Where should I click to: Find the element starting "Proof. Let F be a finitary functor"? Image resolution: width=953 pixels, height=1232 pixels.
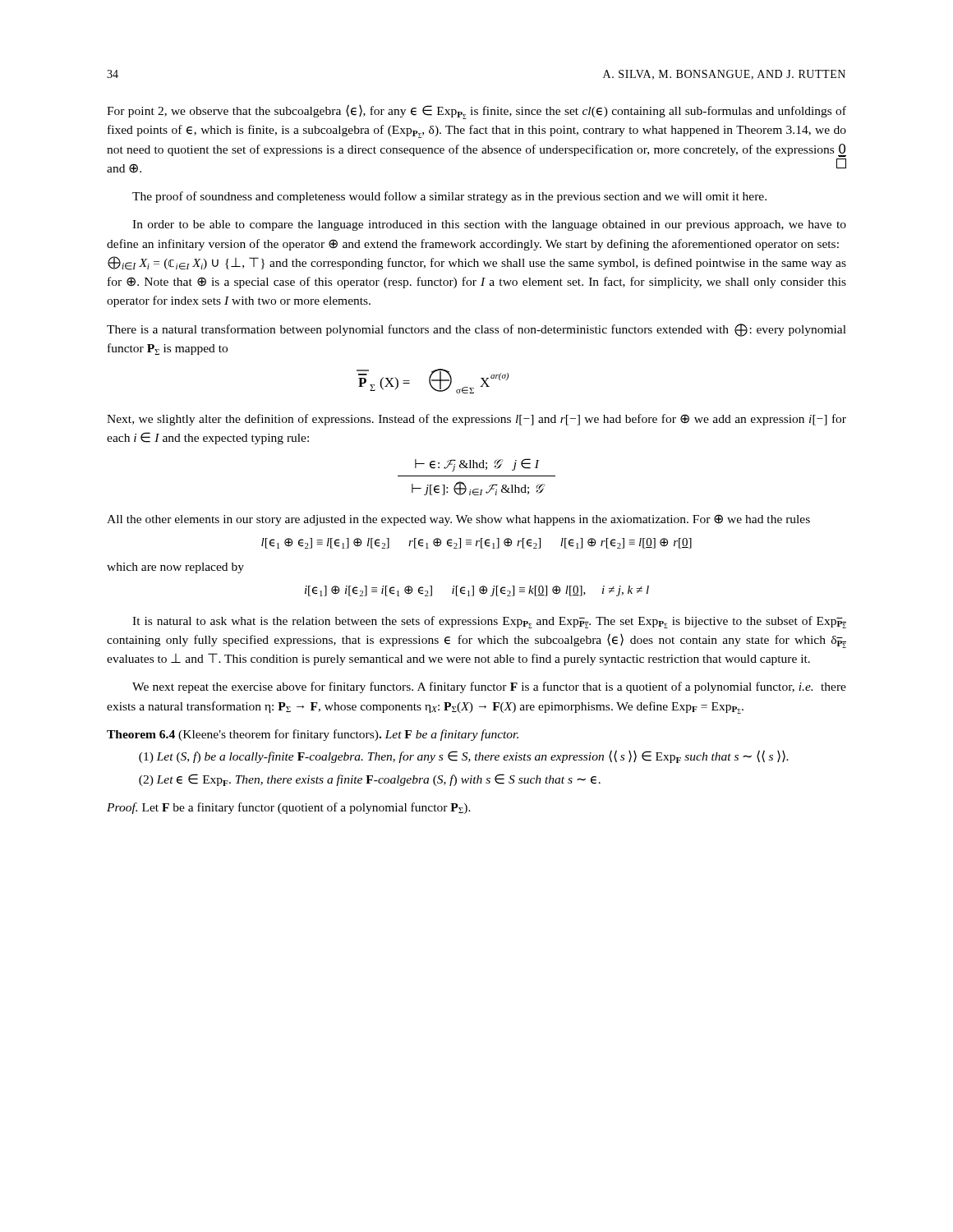point(476,807)
